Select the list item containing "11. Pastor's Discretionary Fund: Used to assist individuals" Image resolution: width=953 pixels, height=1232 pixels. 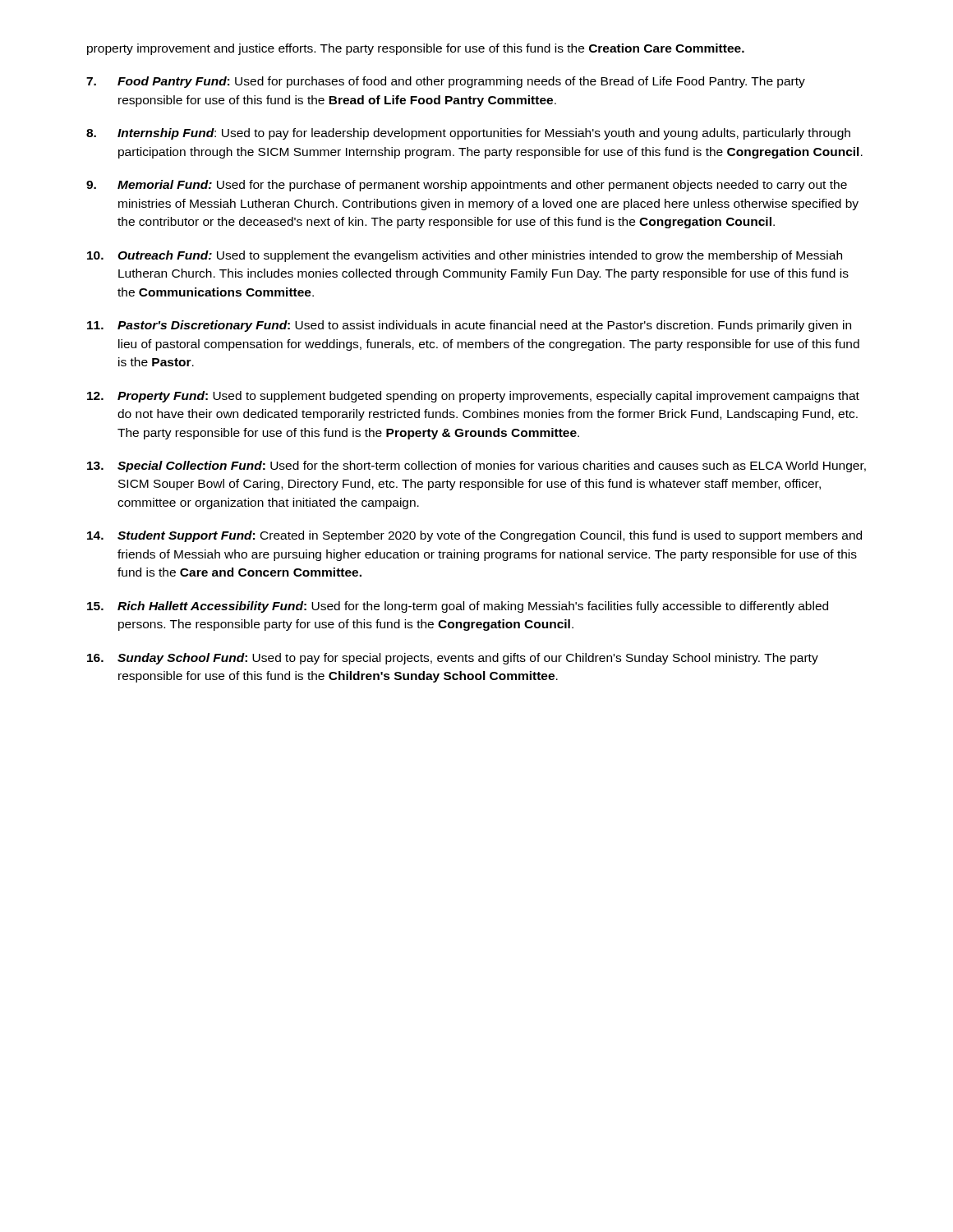click(x=476, y=344)
